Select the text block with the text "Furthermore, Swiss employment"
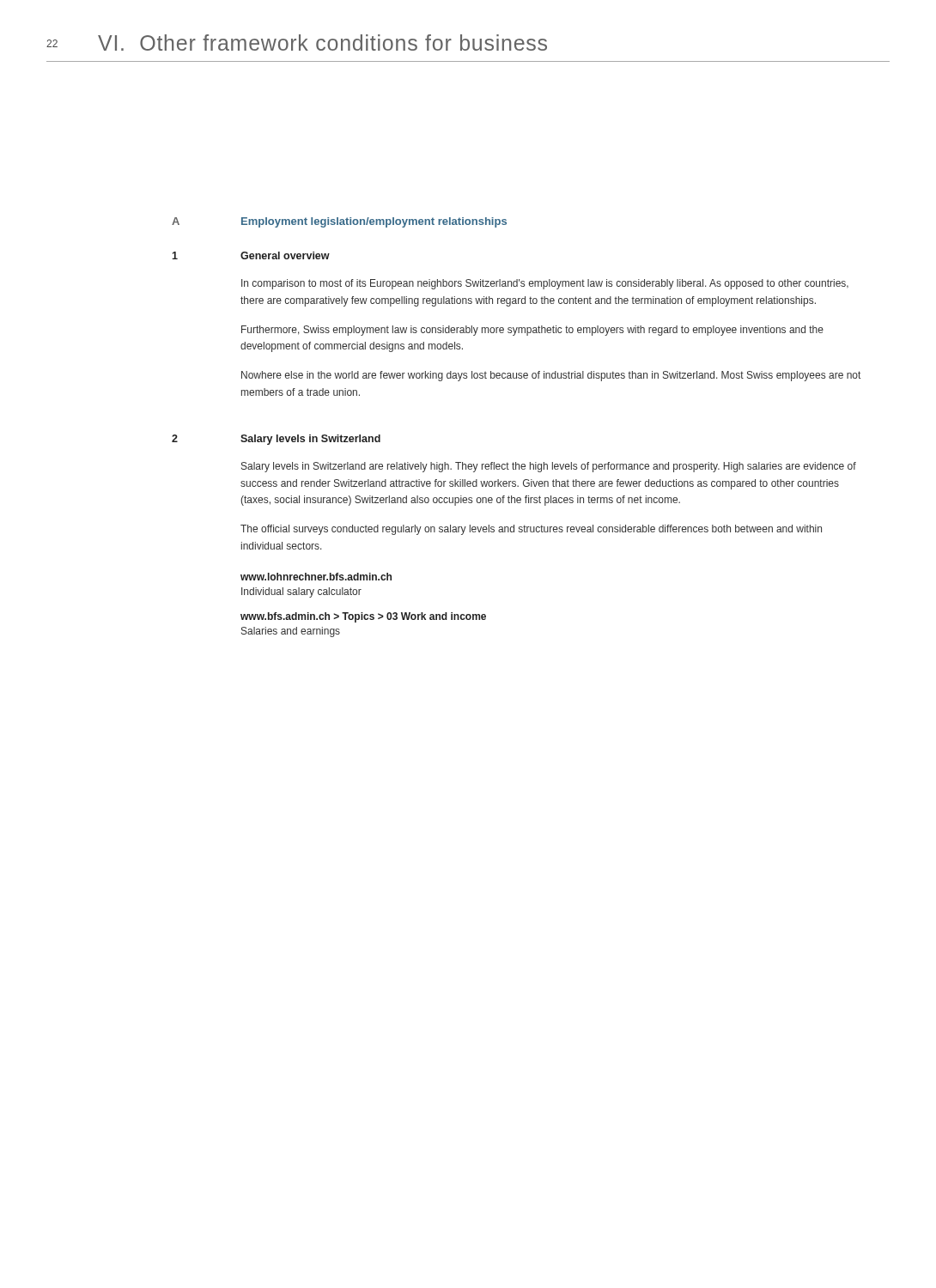The width and height of the screenshot is (936, 1288). pyautogui.click(x=520, y=339)
